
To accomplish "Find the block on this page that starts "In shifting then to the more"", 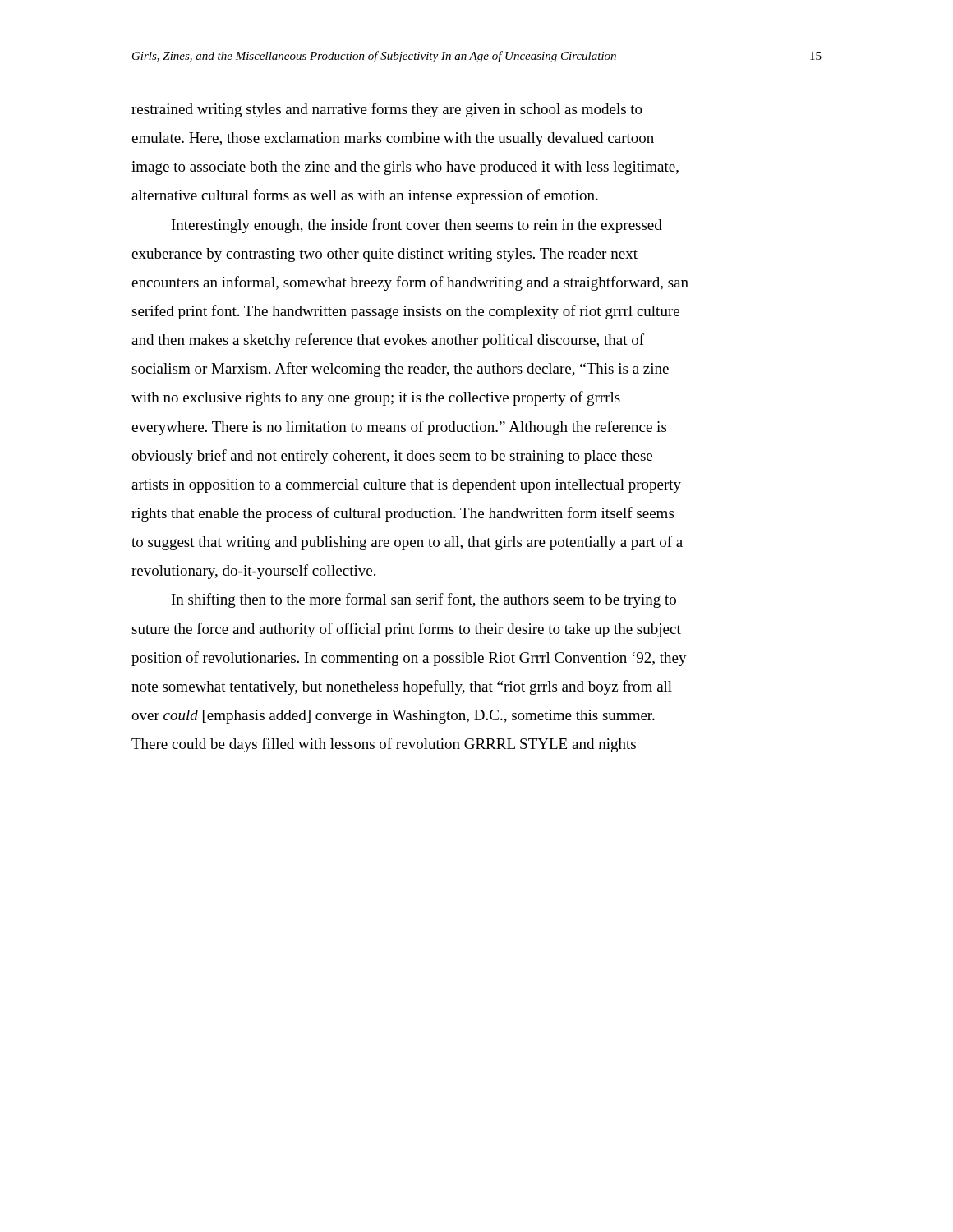I will click(476, 672).
